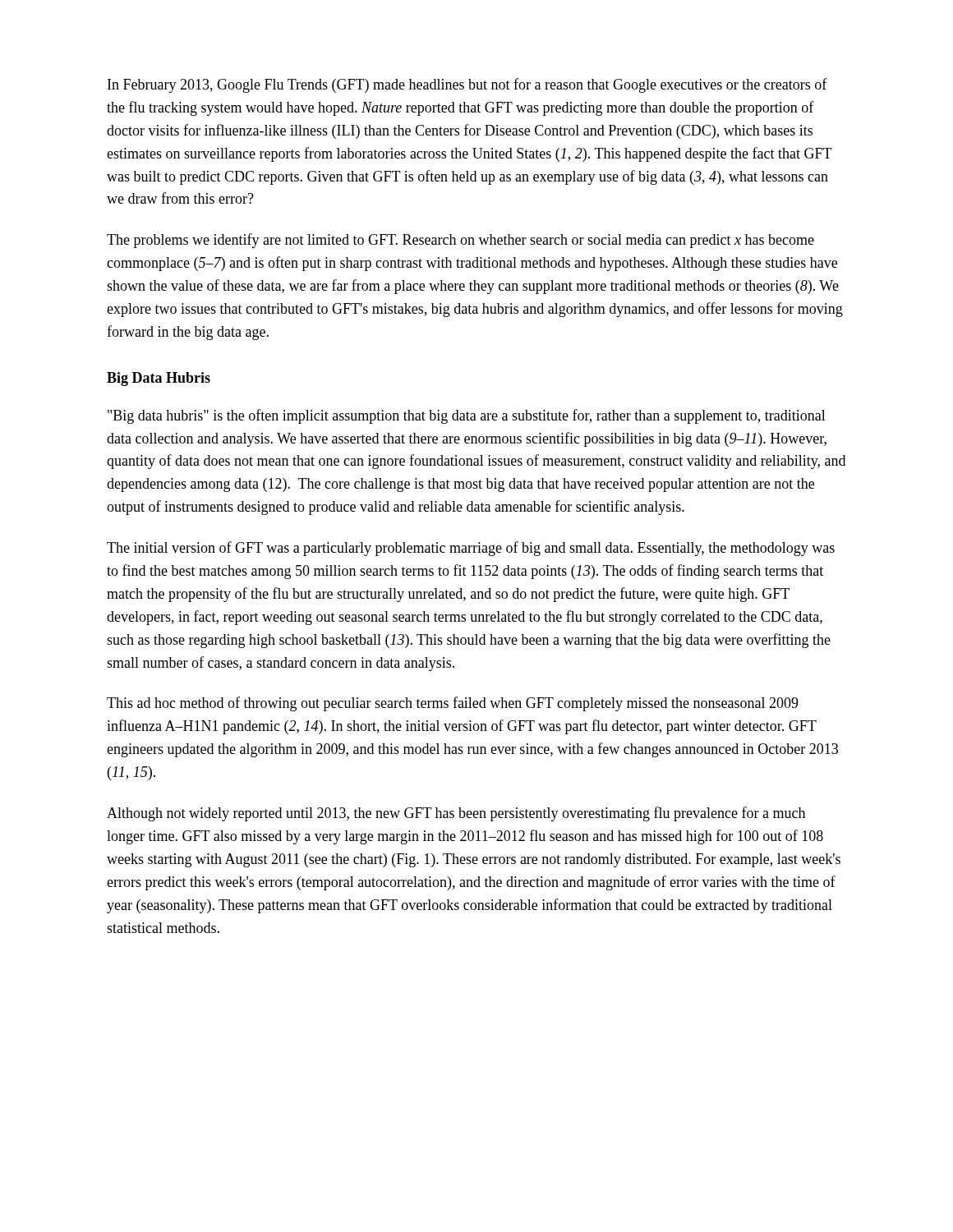Find the text starting "The problems we identify are not limited to"

(x=475, y=286)
